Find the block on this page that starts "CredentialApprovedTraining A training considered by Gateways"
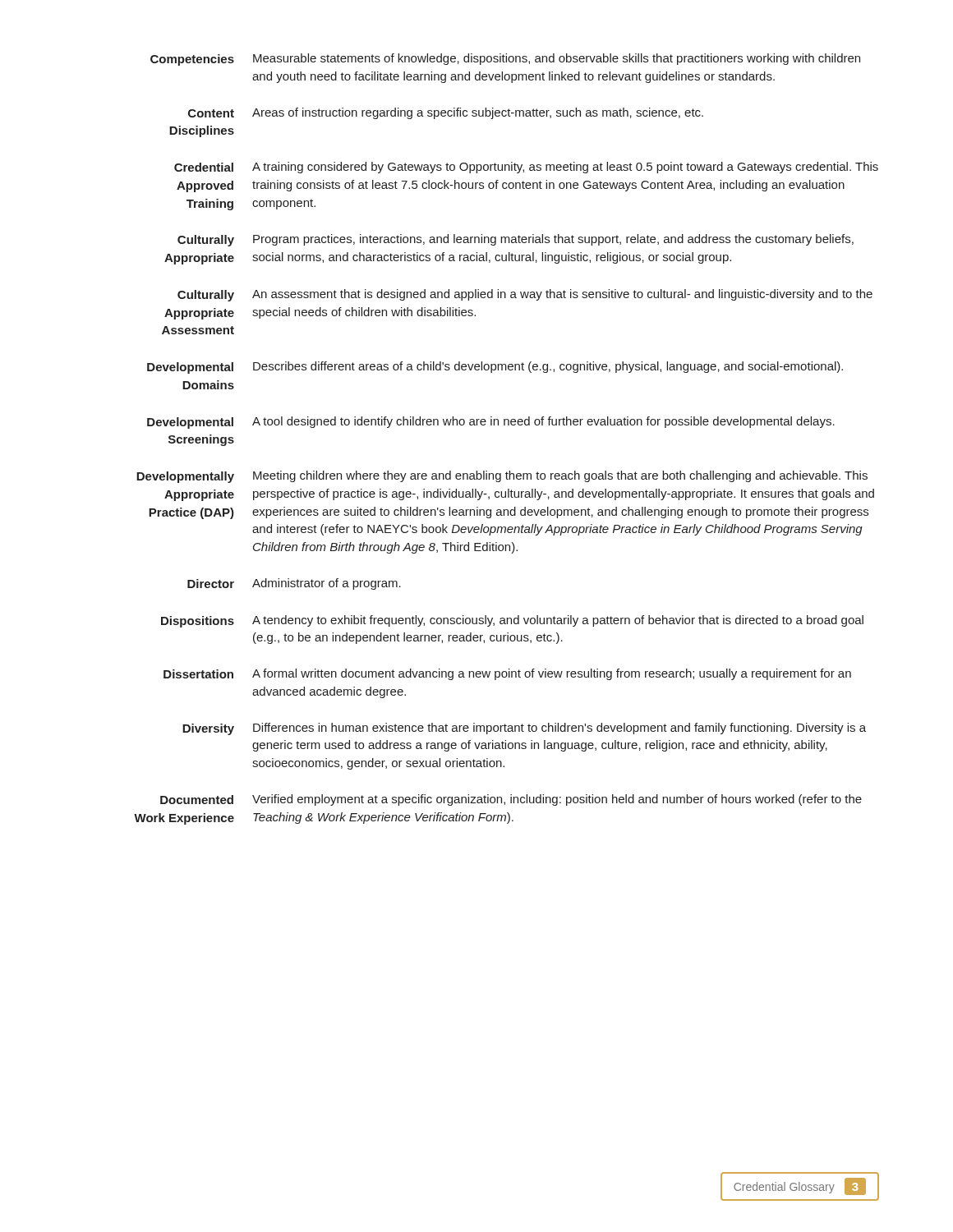953x1232 pixels. coord(476,185)
